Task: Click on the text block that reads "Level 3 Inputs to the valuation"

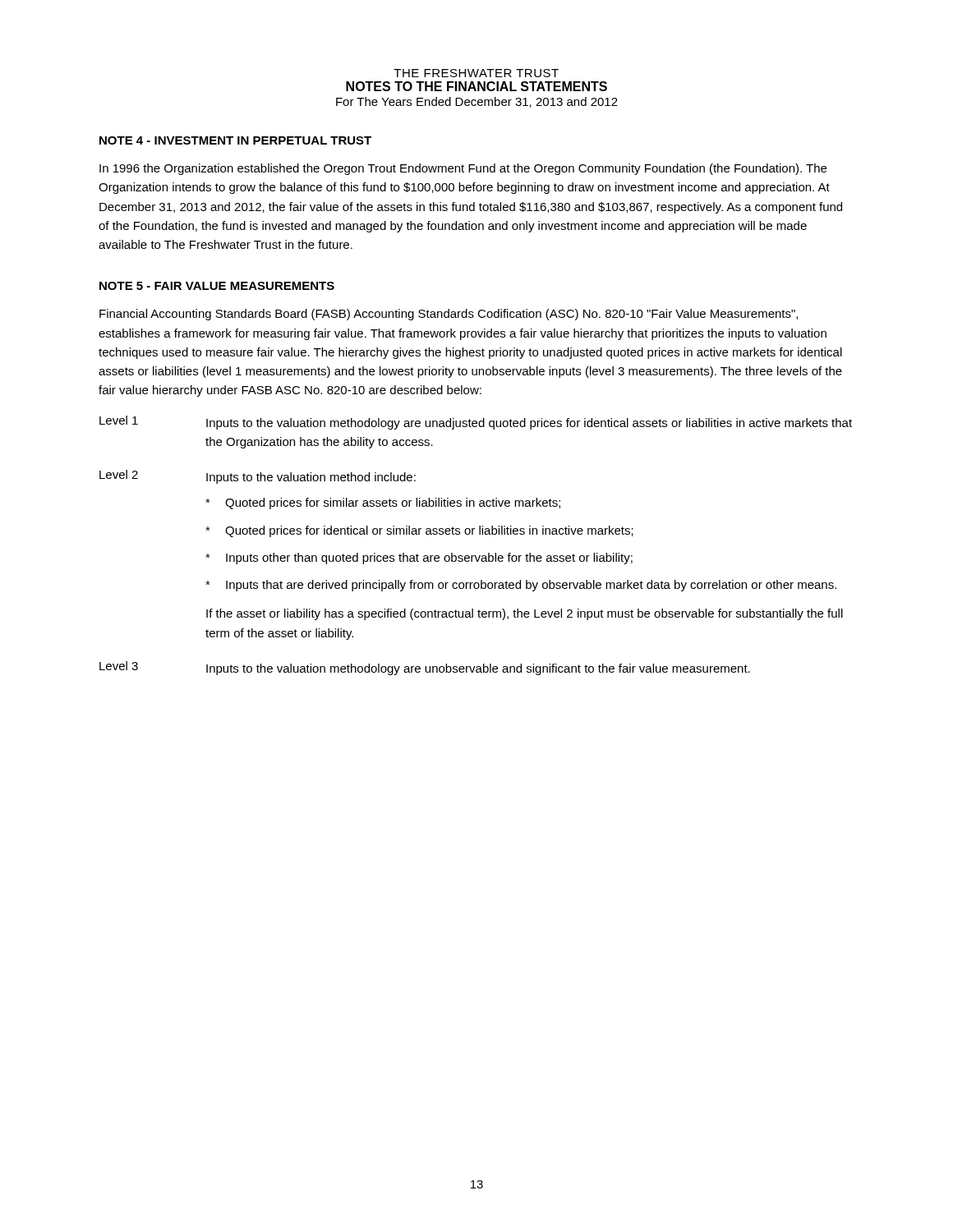Action: tap(476, 668)
